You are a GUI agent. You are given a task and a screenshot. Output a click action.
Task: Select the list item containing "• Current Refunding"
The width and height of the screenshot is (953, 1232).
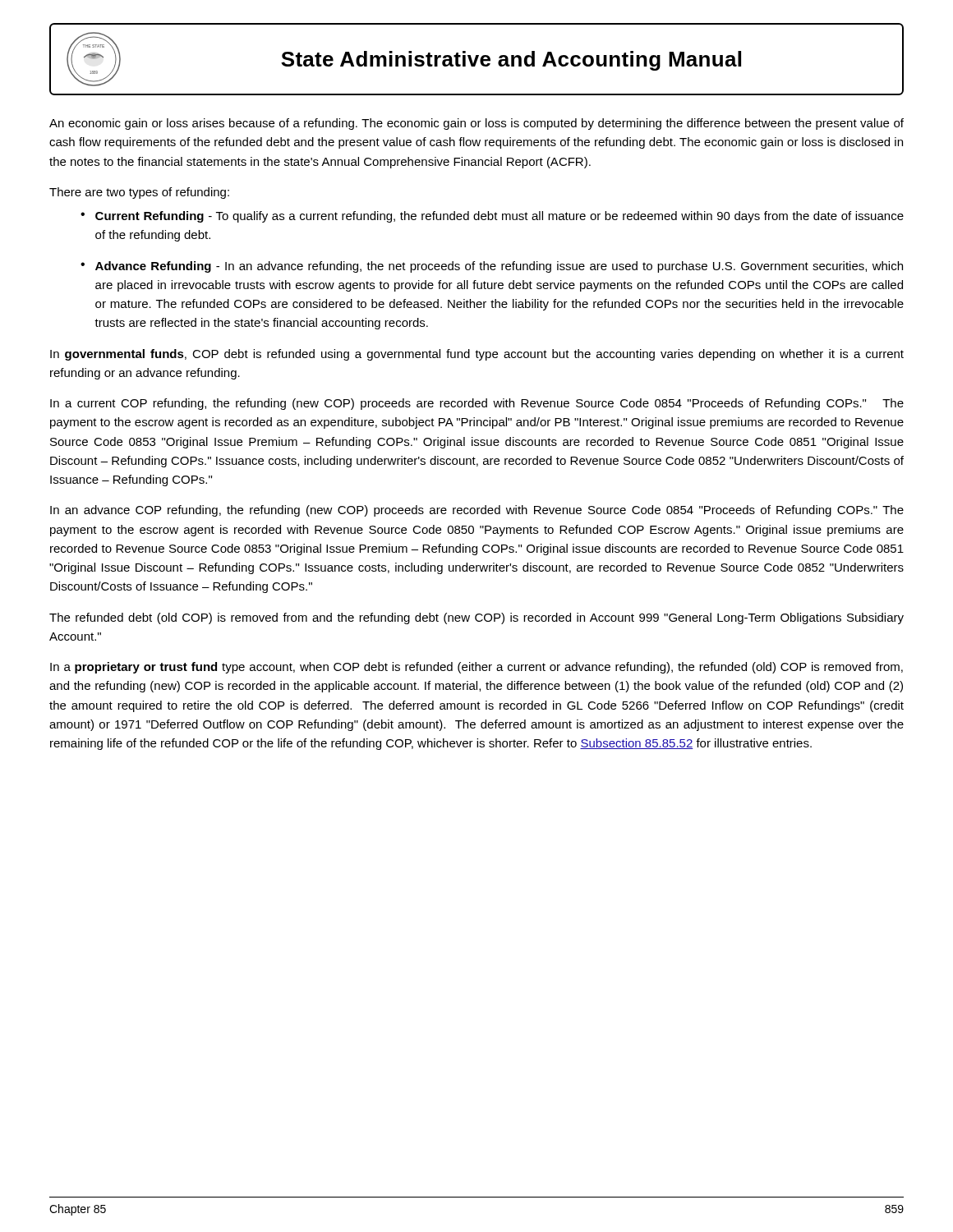492,225
